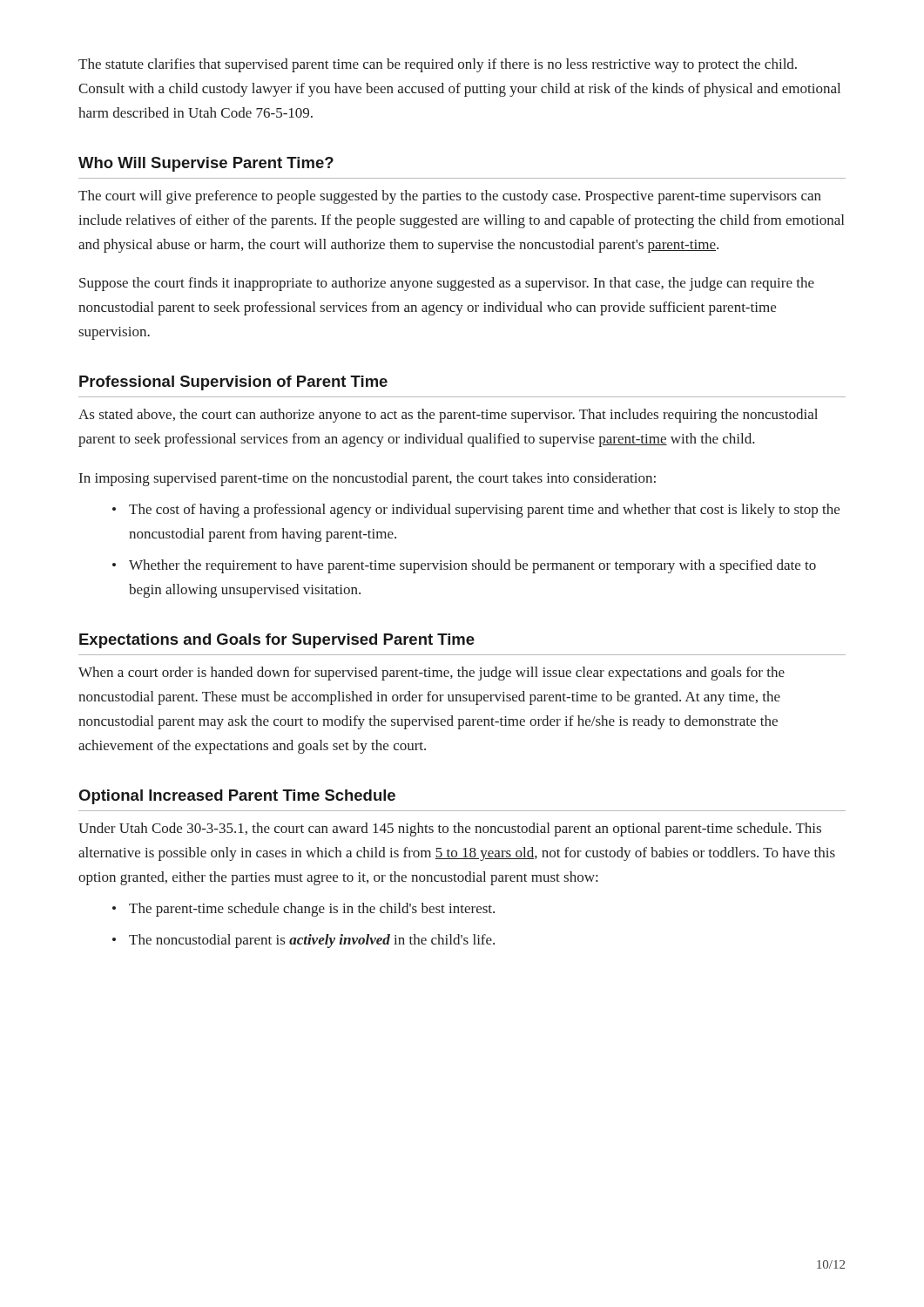Find the block on this page that starts "Suppose the court finds it"

pos(446,307)
